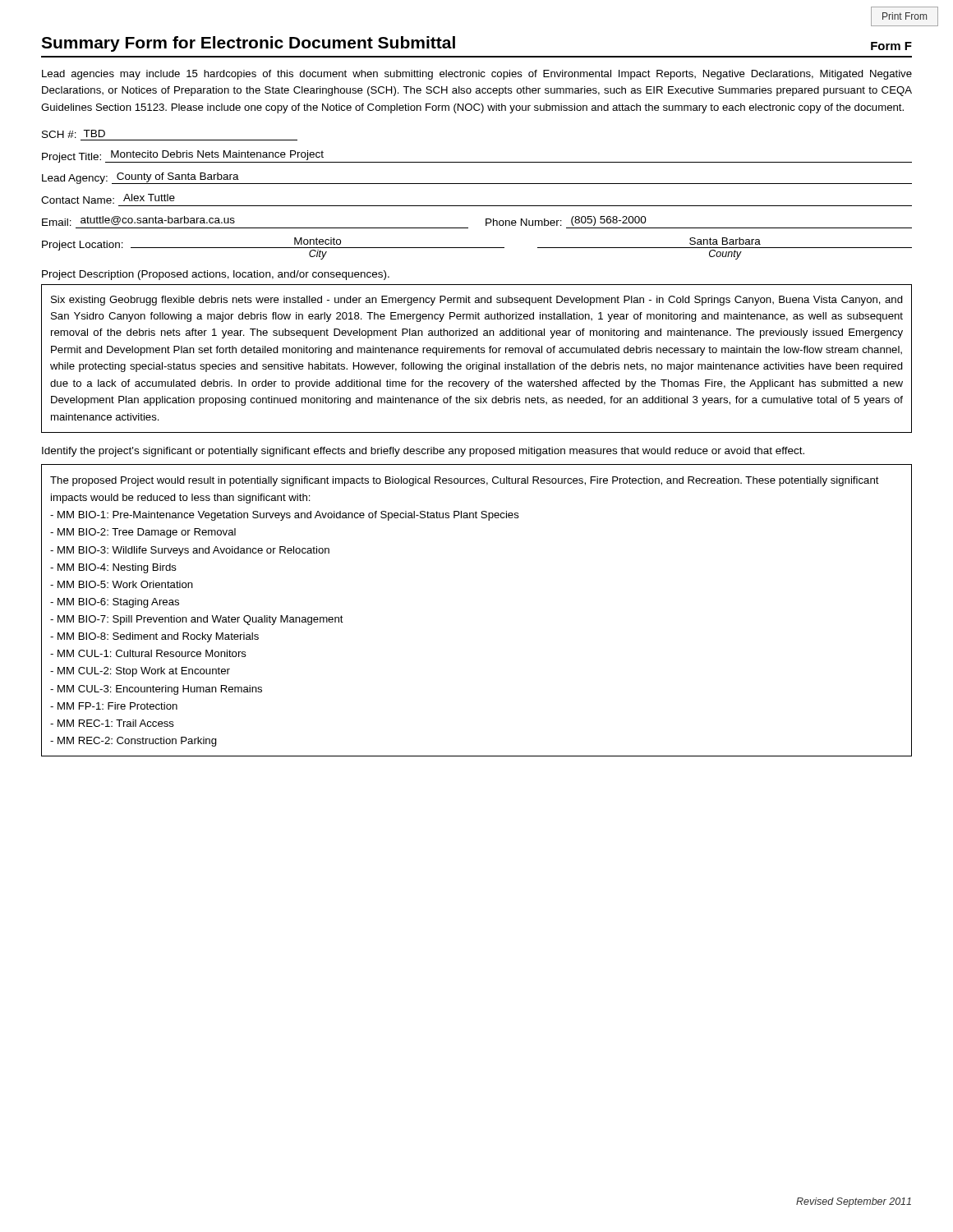The width and height of the screenshot is (953, 1232).
Task: Locate the block of text that opens with "Project Title: Montecito Debris Nets"
Action: [x=476, y=155]
